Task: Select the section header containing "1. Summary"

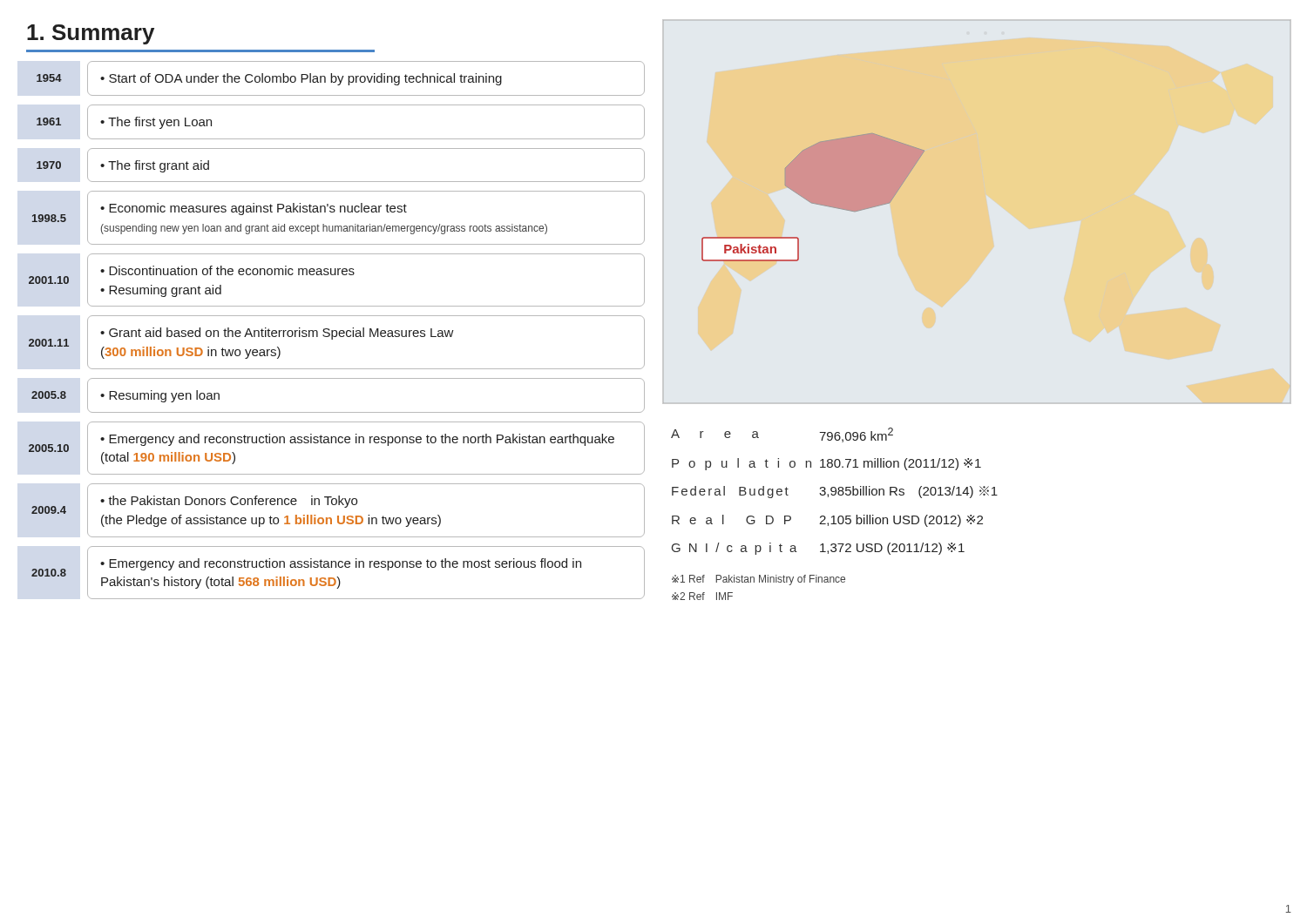Action: click(91, 34)
